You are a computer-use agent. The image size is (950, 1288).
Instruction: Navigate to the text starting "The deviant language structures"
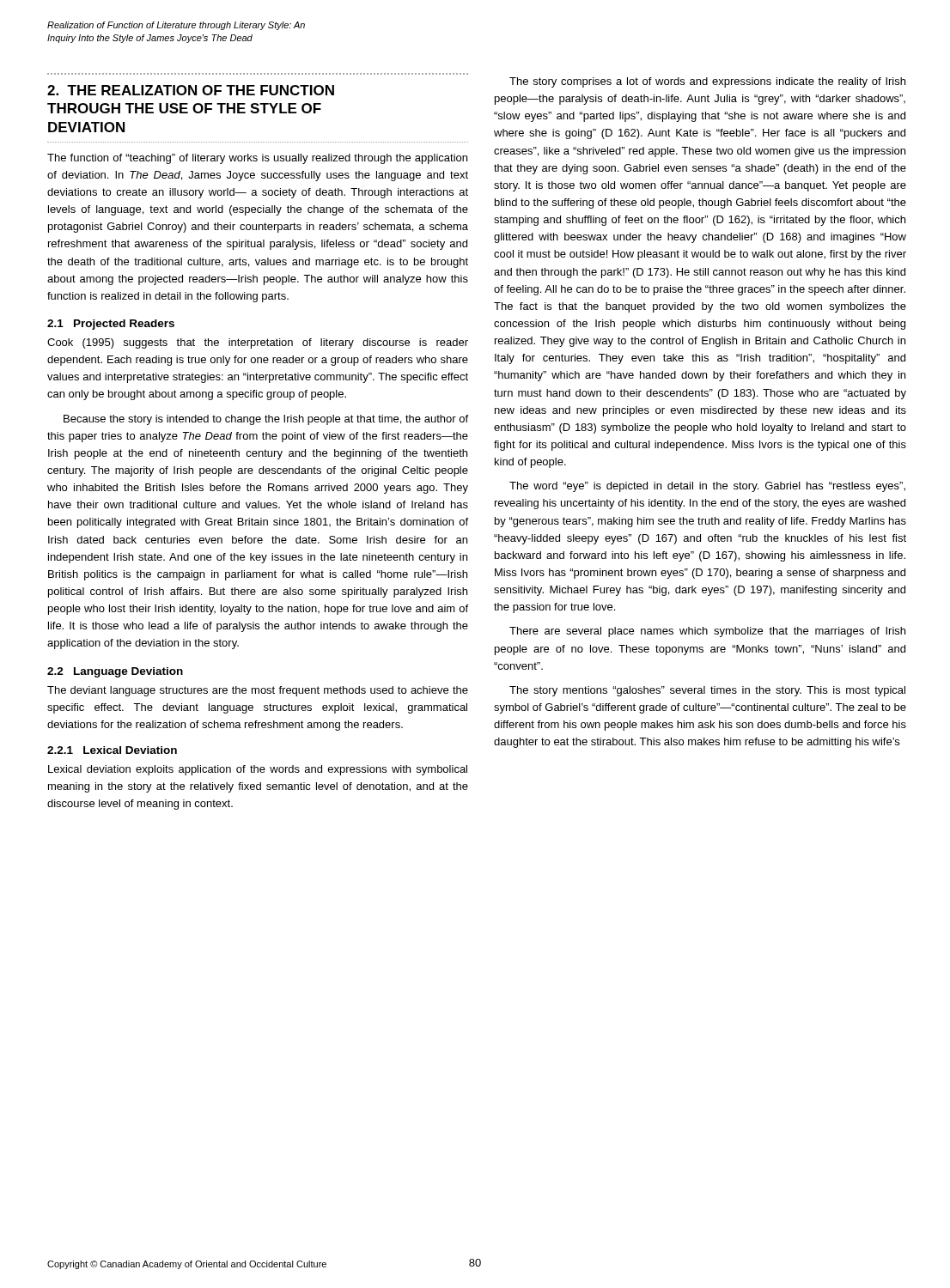(258, 707)
